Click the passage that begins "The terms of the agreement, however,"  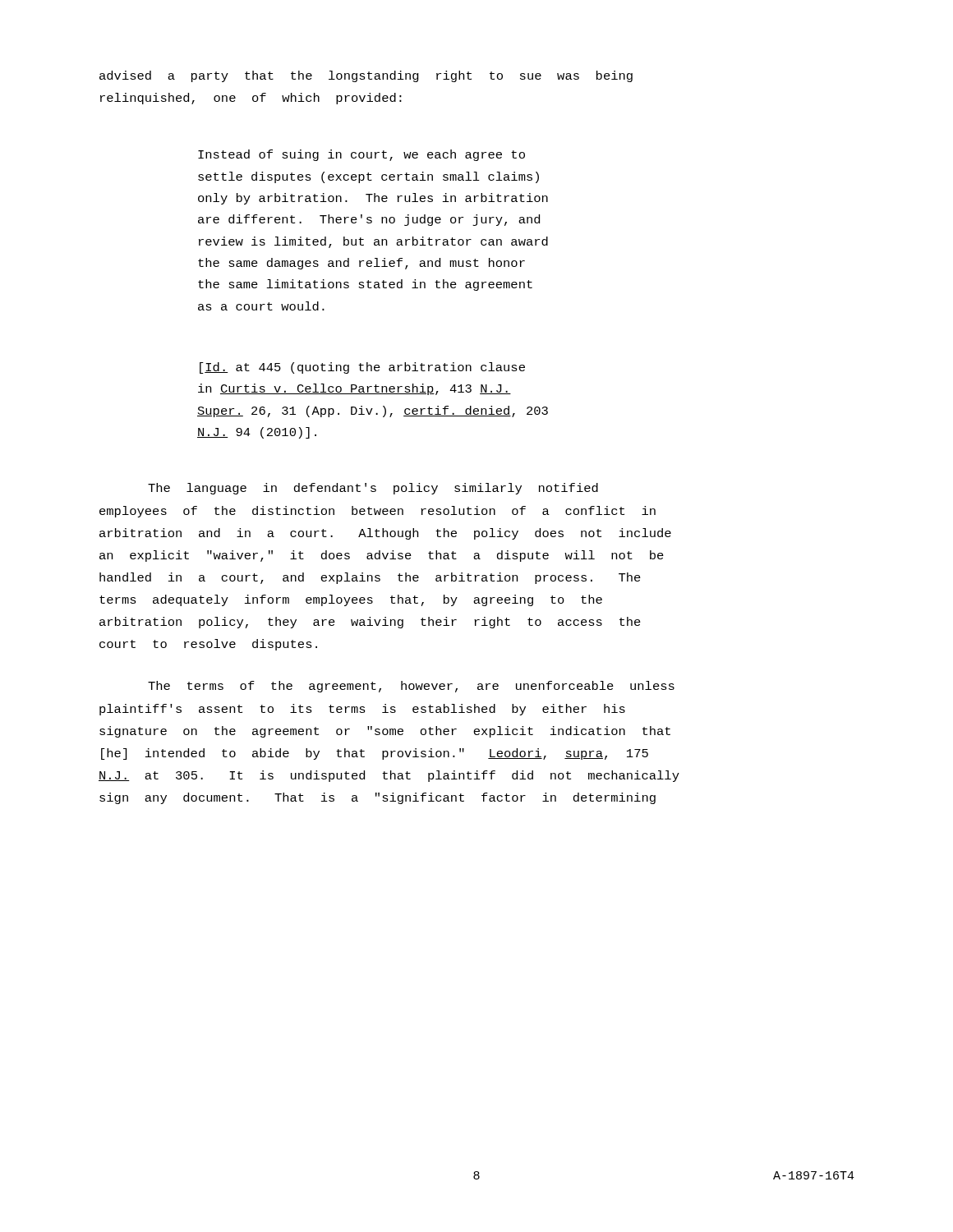pyautogui.click(x=412, y=687)
